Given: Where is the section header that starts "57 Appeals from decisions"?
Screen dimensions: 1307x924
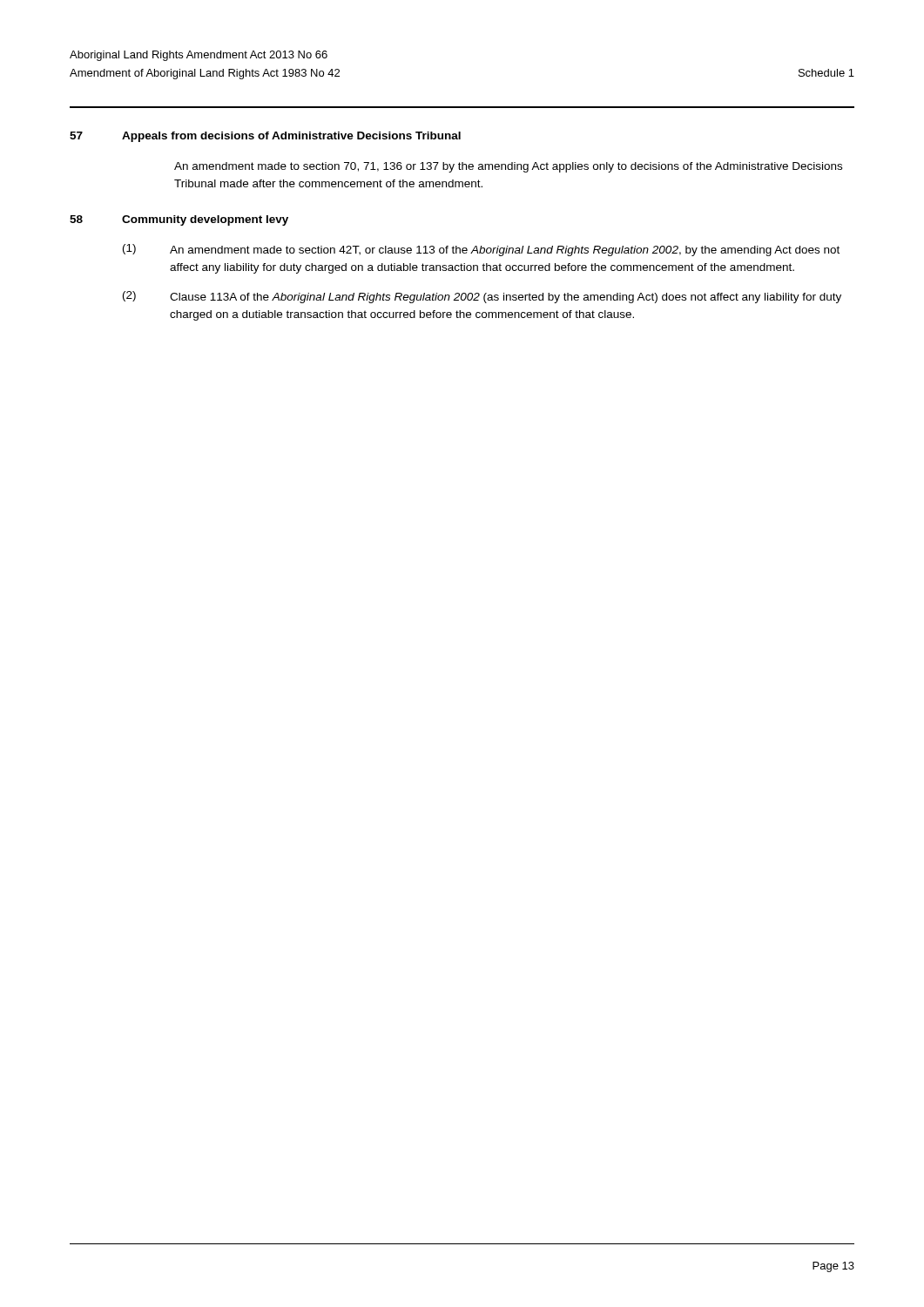Looking at the screenshot, I should tap(462, 136).
